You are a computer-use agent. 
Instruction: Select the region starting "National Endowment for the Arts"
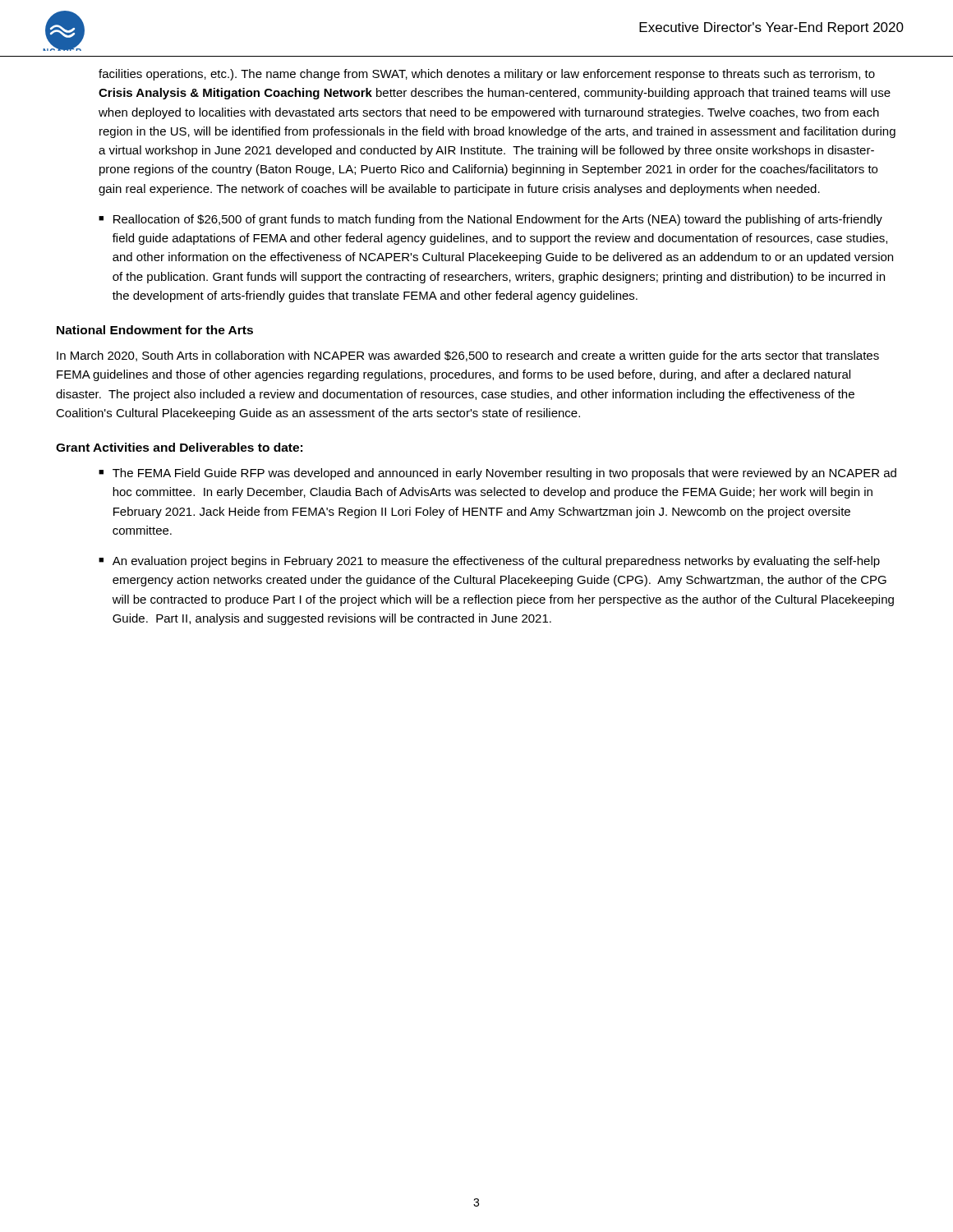click(155, 330)
